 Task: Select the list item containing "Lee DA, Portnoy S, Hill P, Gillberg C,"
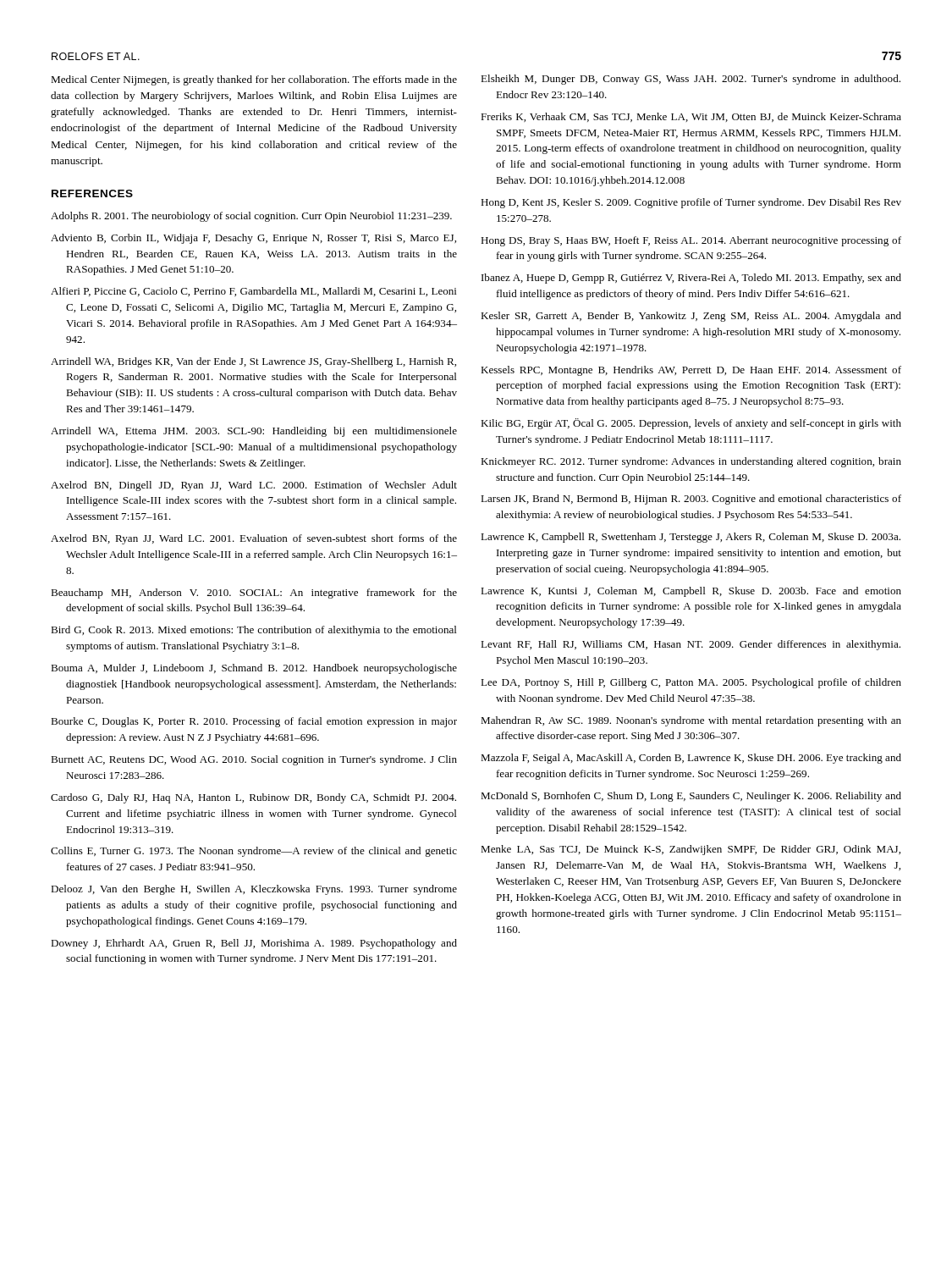(x=691, y=690)
